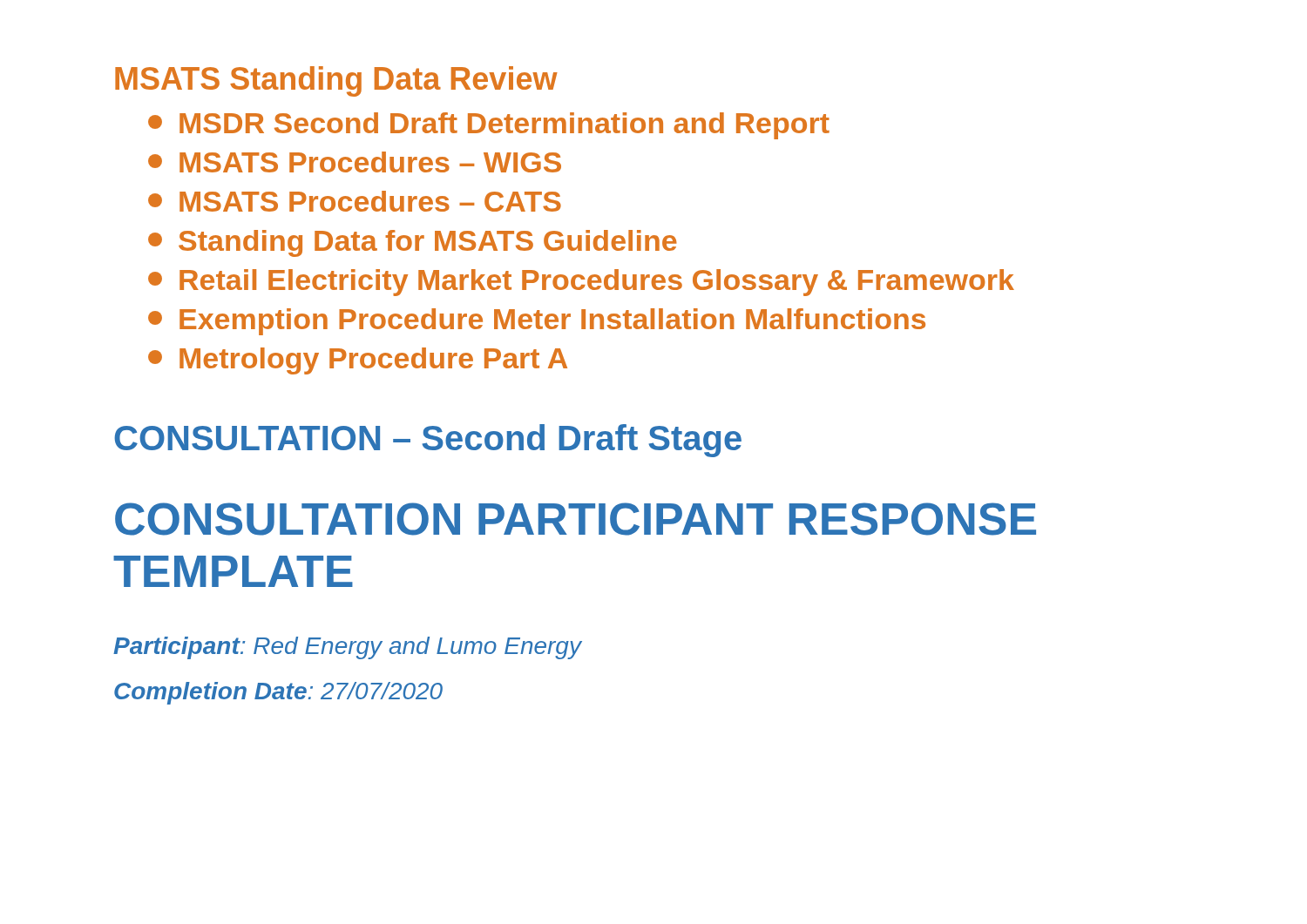Navigate to the block starting "Retail Electricity Market Procedures Glossary & Framework"
This screenshot has width=1307, height=924.
click(581, 280)
